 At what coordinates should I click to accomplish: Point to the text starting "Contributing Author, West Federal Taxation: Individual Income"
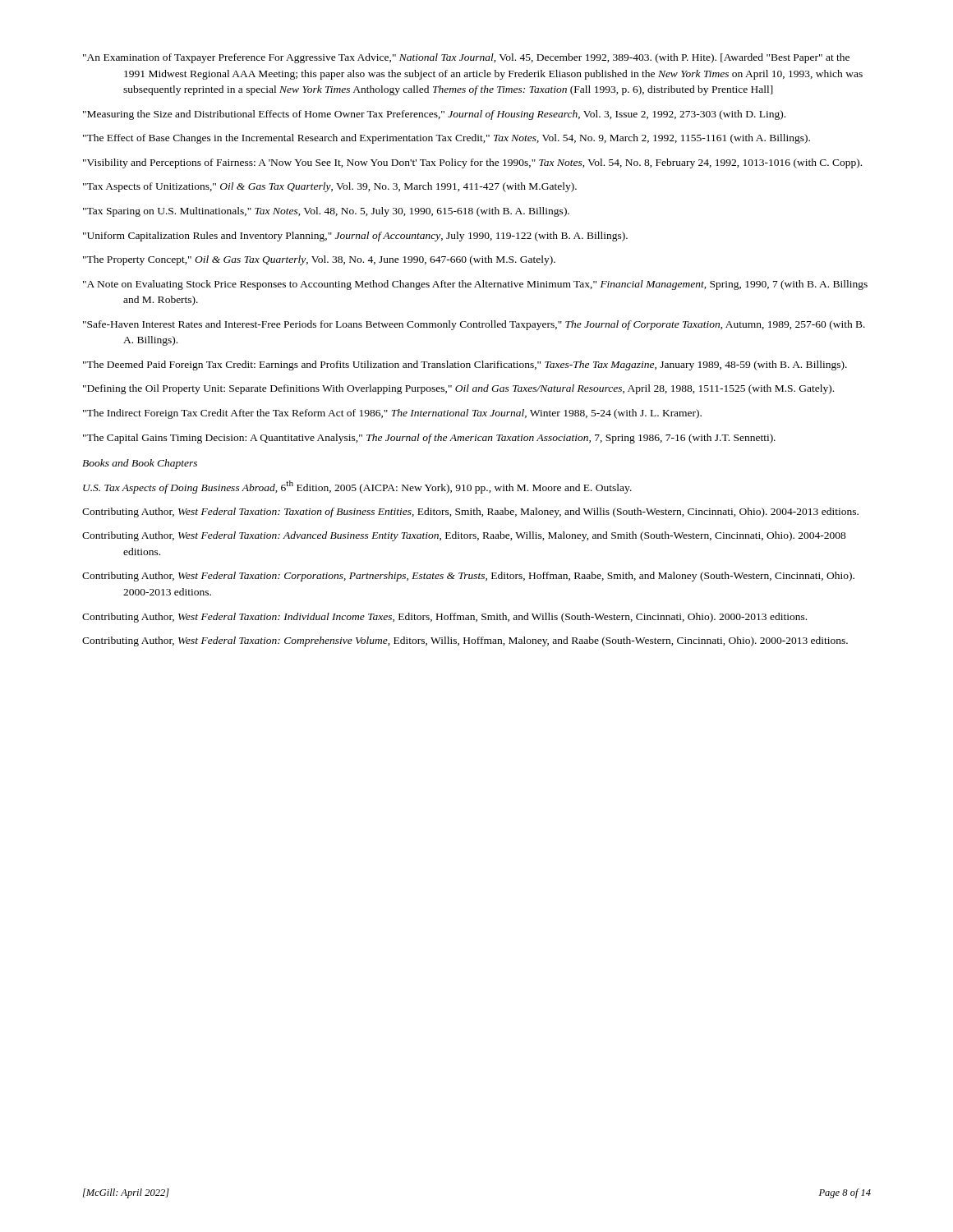click(445, 616)
